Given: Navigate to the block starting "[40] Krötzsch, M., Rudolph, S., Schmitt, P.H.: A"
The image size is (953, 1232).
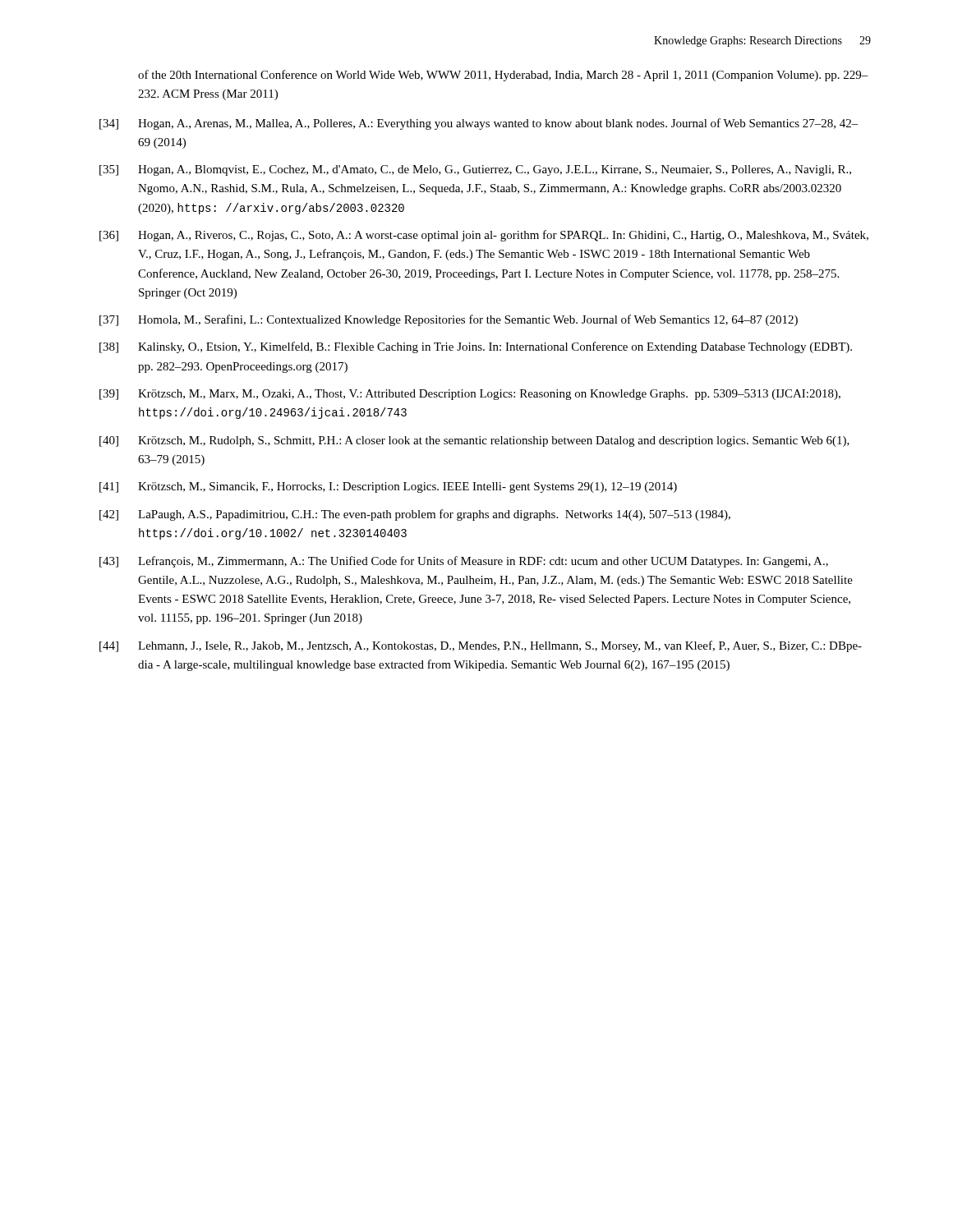Looking at the screenshot, I should pos(485,450).
